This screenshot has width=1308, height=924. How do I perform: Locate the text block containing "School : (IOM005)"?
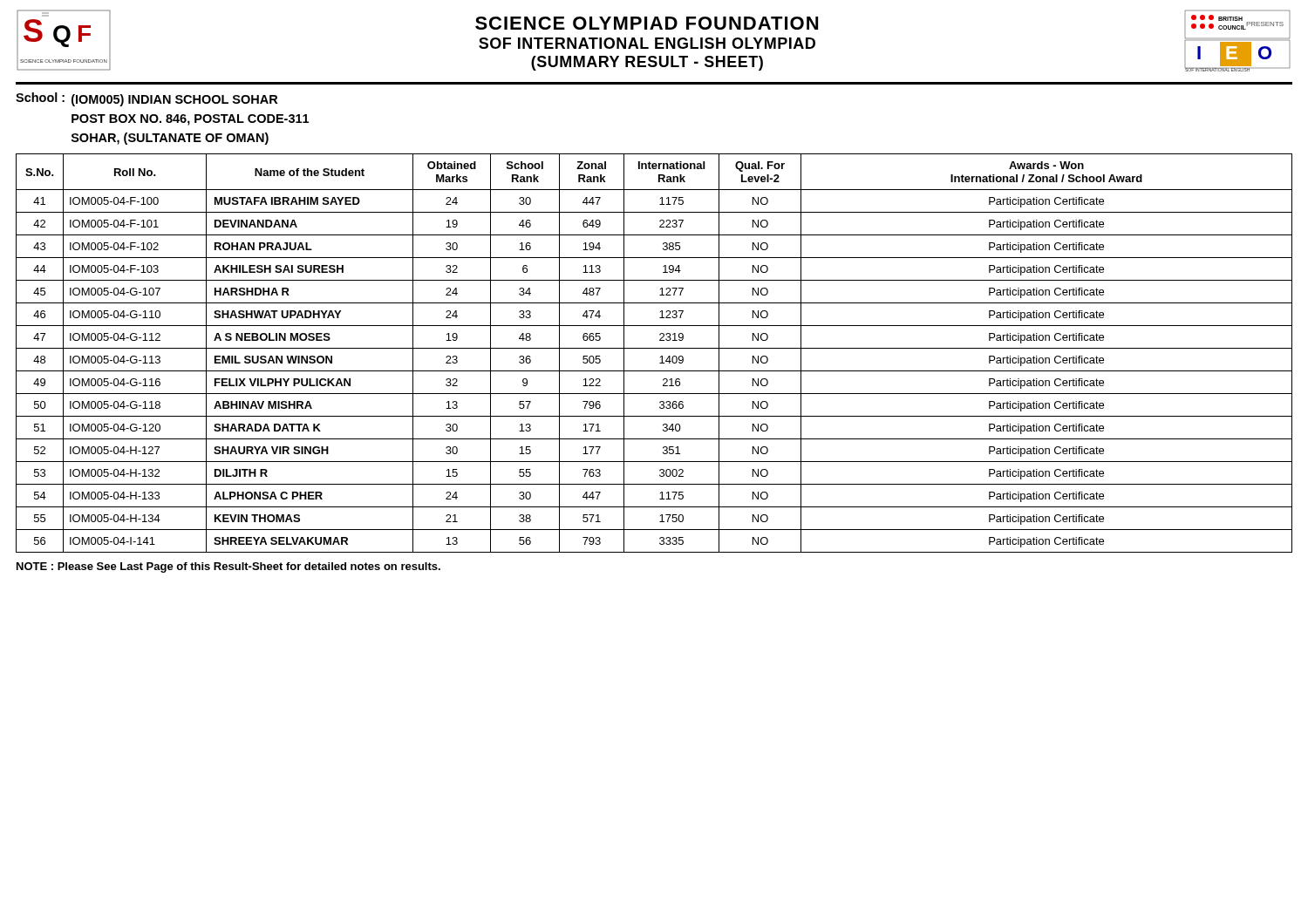coord(162,119)
